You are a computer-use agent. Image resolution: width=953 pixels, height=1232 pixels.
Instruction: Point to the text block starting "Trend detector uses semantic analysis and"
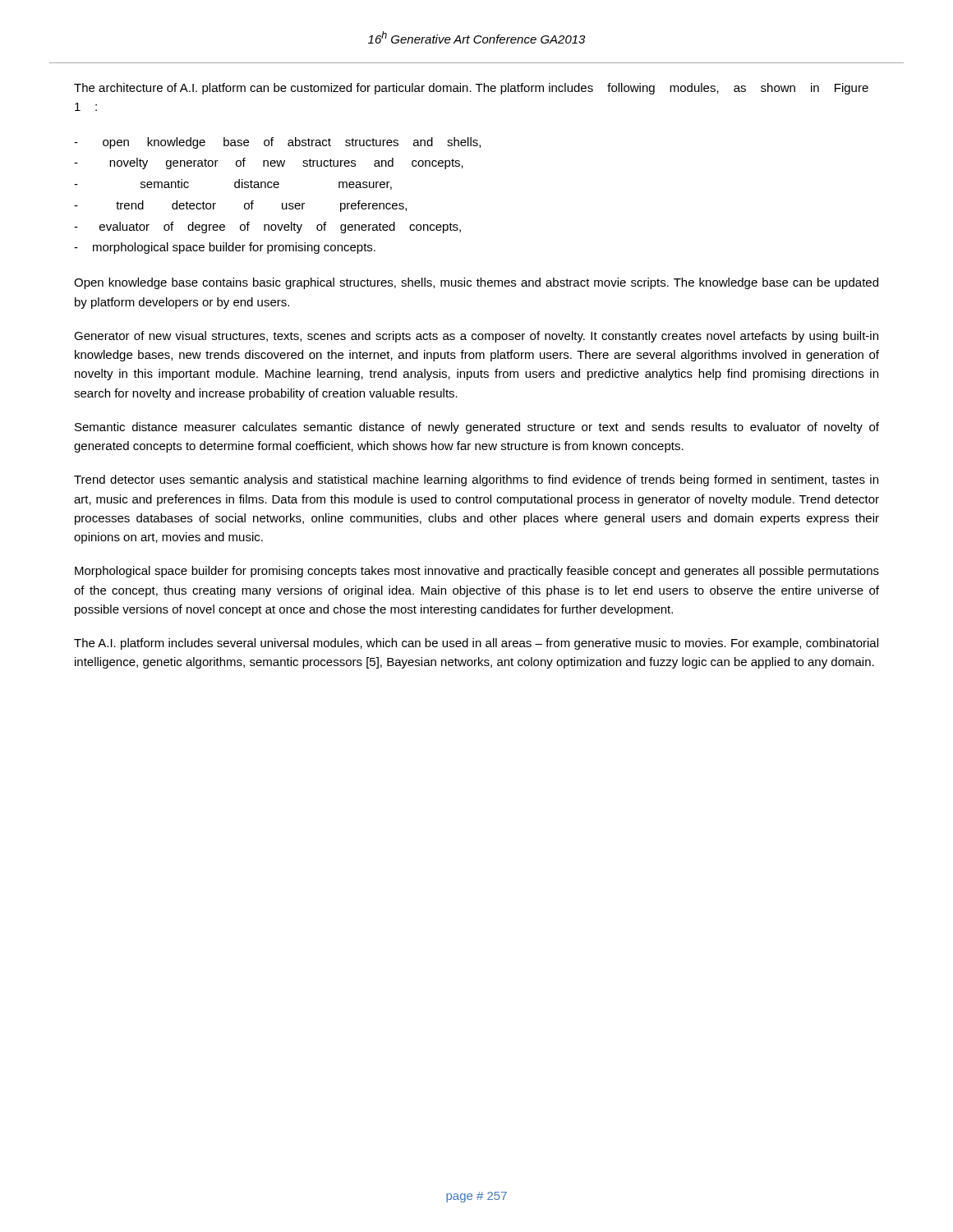[476, 508]
